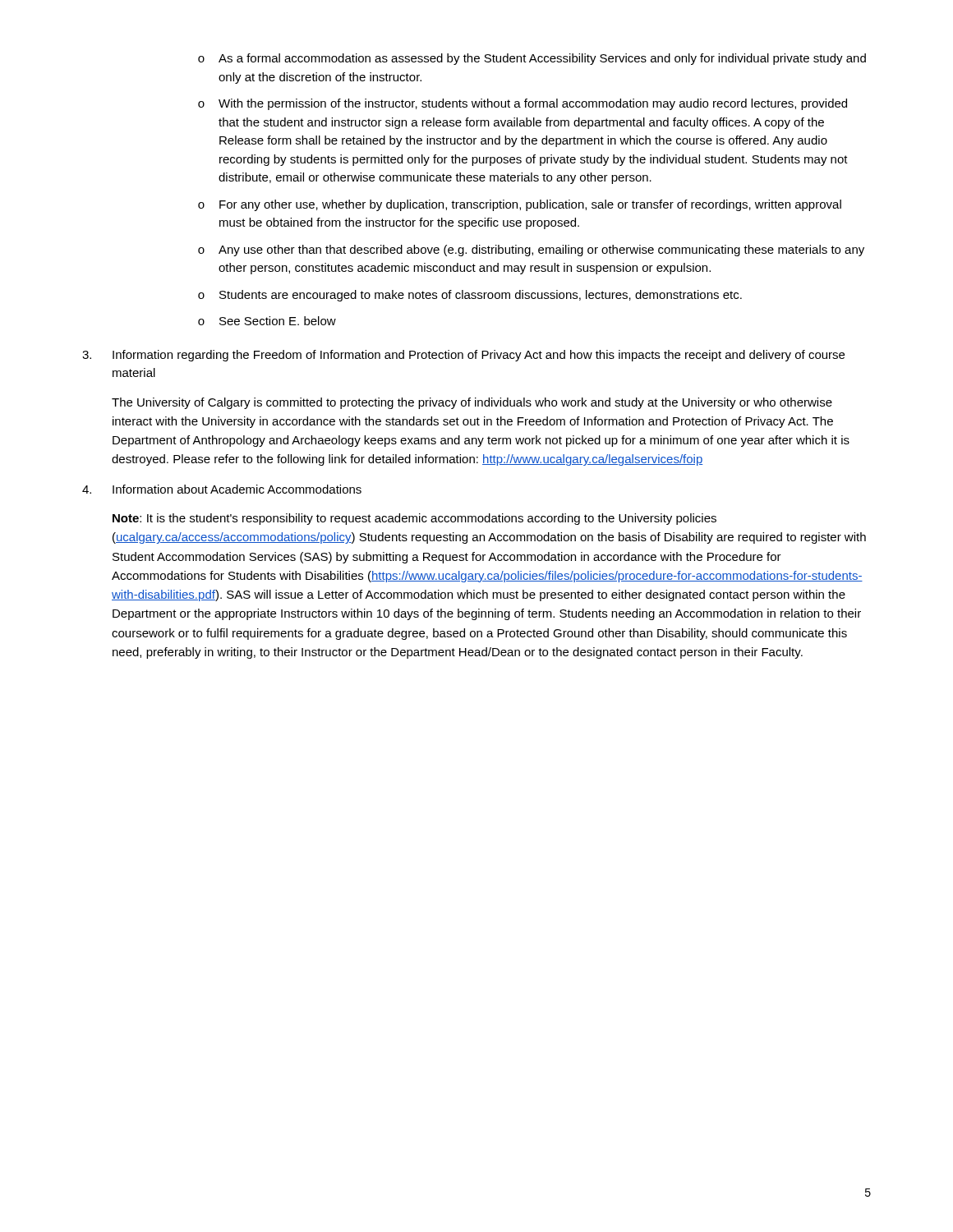Click the passage that begins "o With the"

click(530, 141)
